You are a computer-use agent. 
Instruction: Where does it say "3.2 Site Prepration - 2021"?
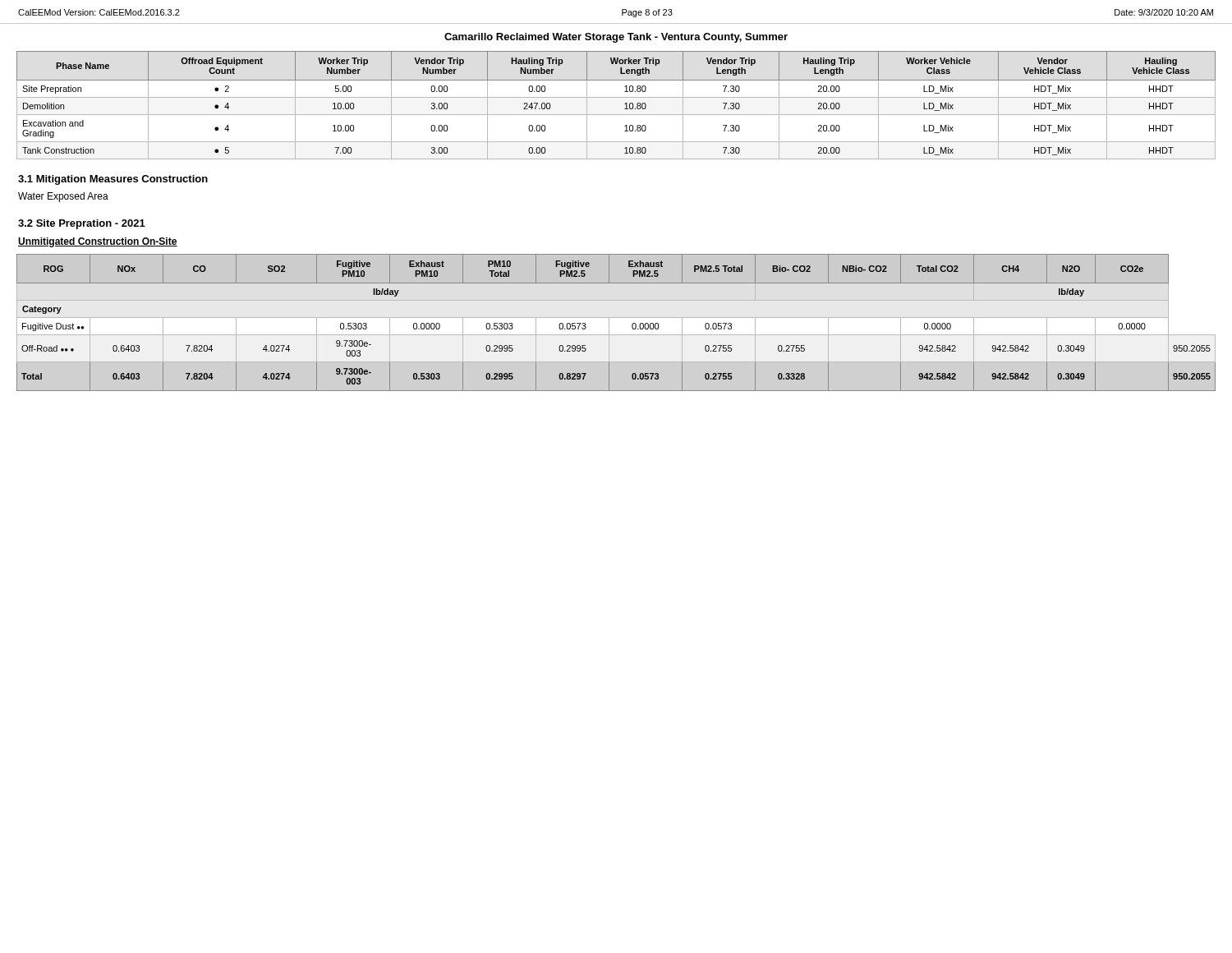click(x=82, y=223)
